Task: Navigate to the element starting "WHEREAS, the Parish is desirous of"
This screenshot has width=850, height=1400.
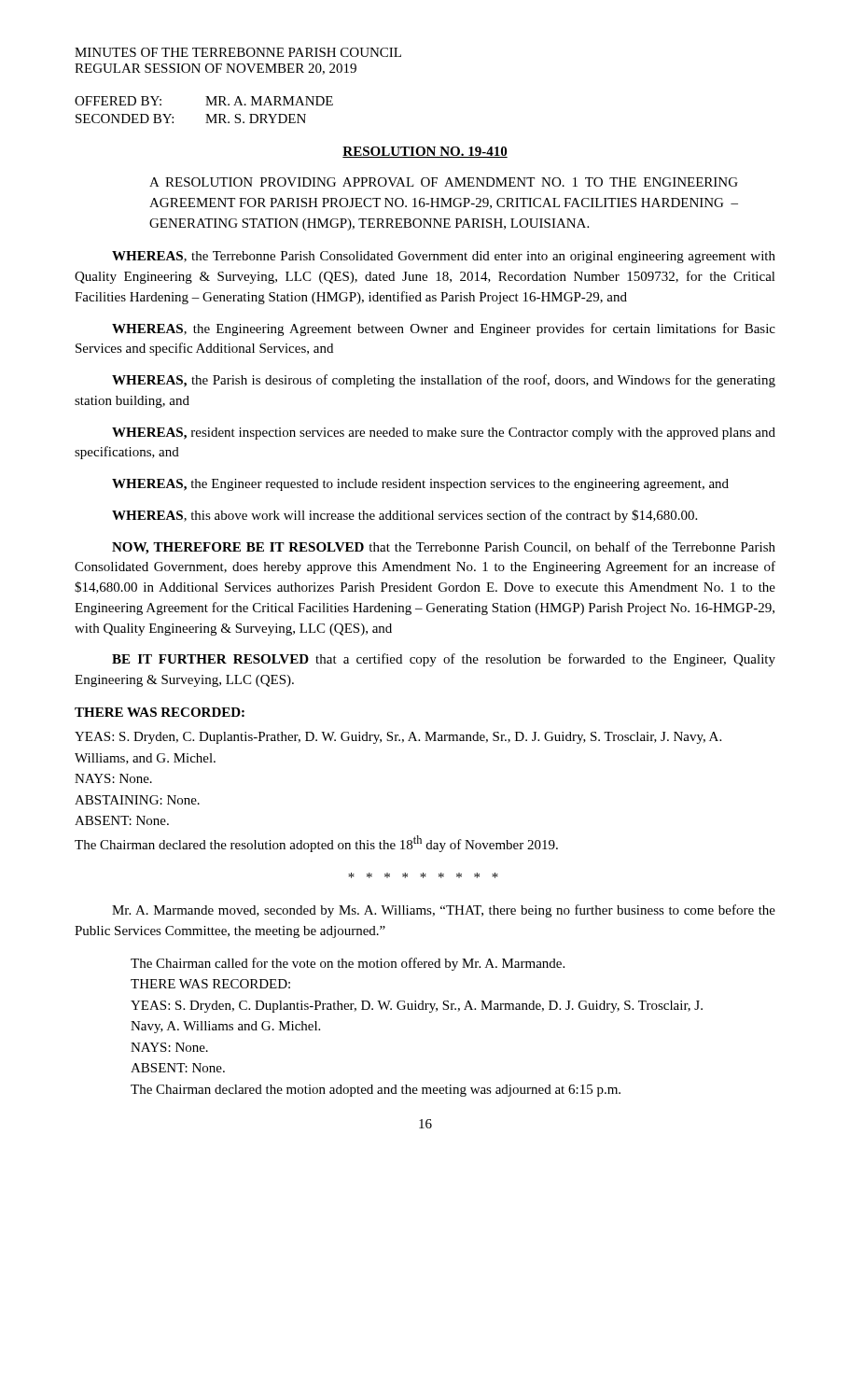Action: coord(425,390)
